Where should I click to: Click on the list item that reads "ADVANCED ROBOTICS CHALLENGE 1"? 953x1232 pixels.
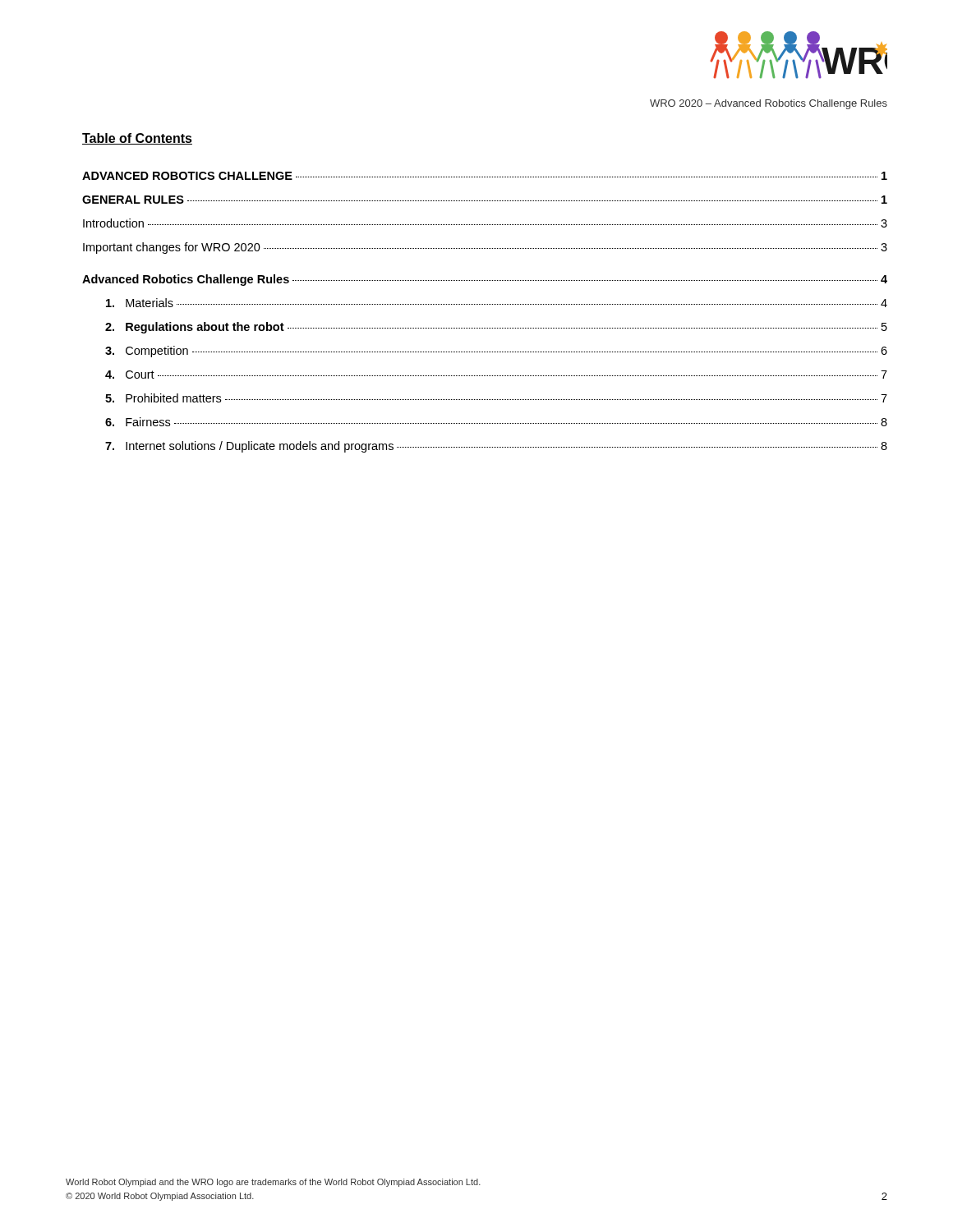click(x=485, y=176)
